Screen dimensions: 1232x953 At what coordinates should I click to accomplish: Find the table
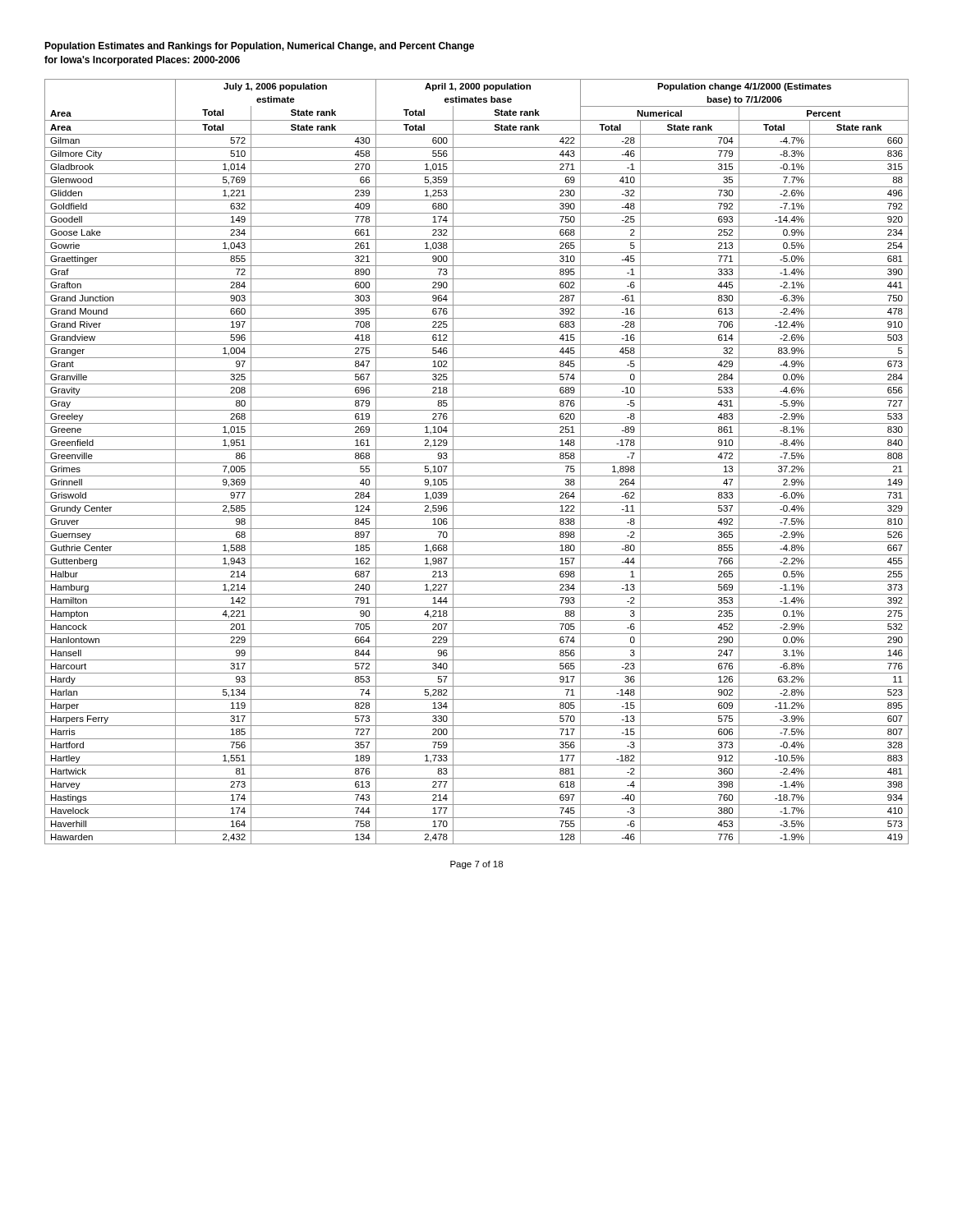pyautogui.click(x=476, y=461)
